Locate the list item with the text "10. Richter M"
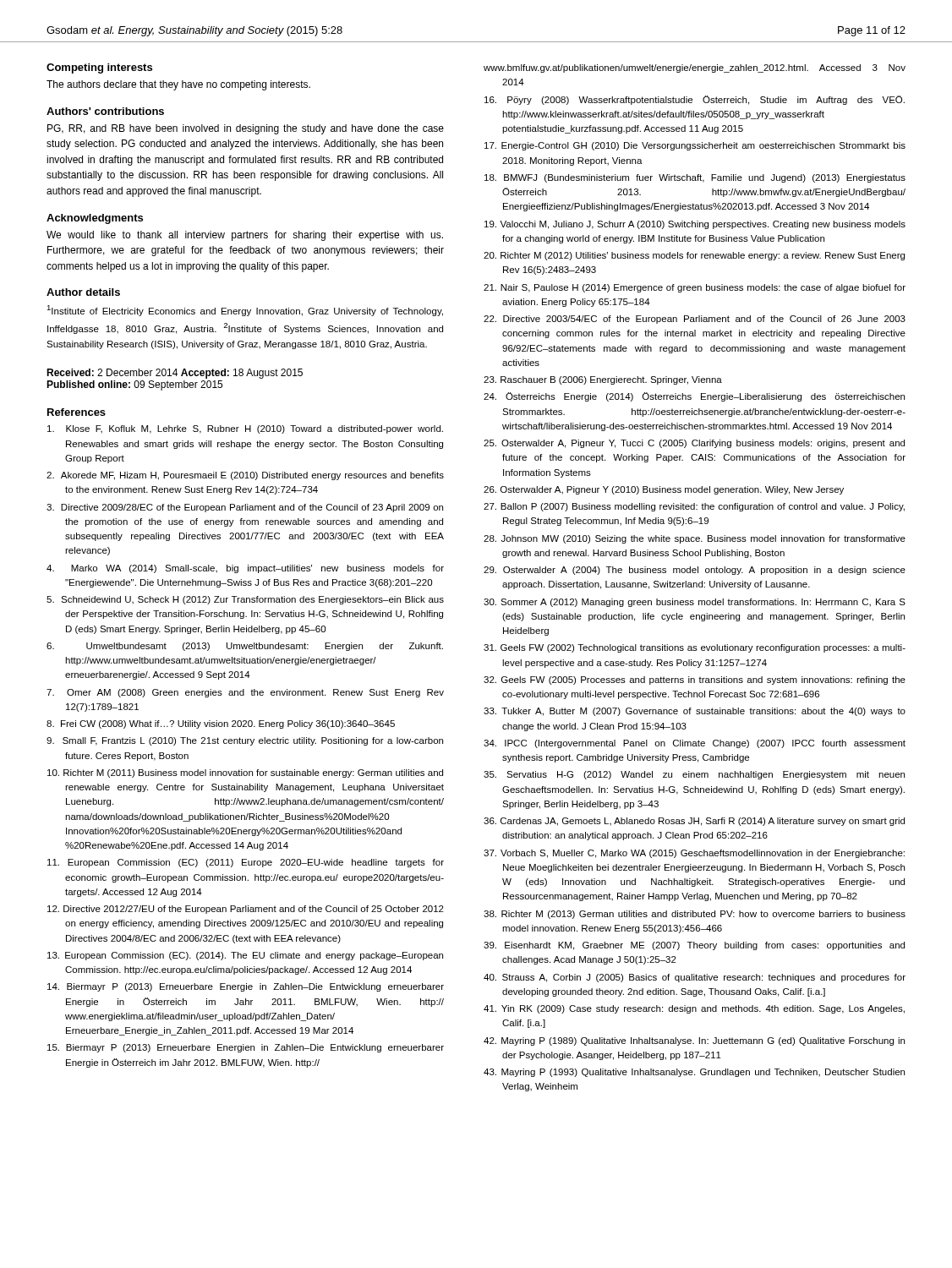The height and width of the screenshot is (1268, 952). point(245,809)
